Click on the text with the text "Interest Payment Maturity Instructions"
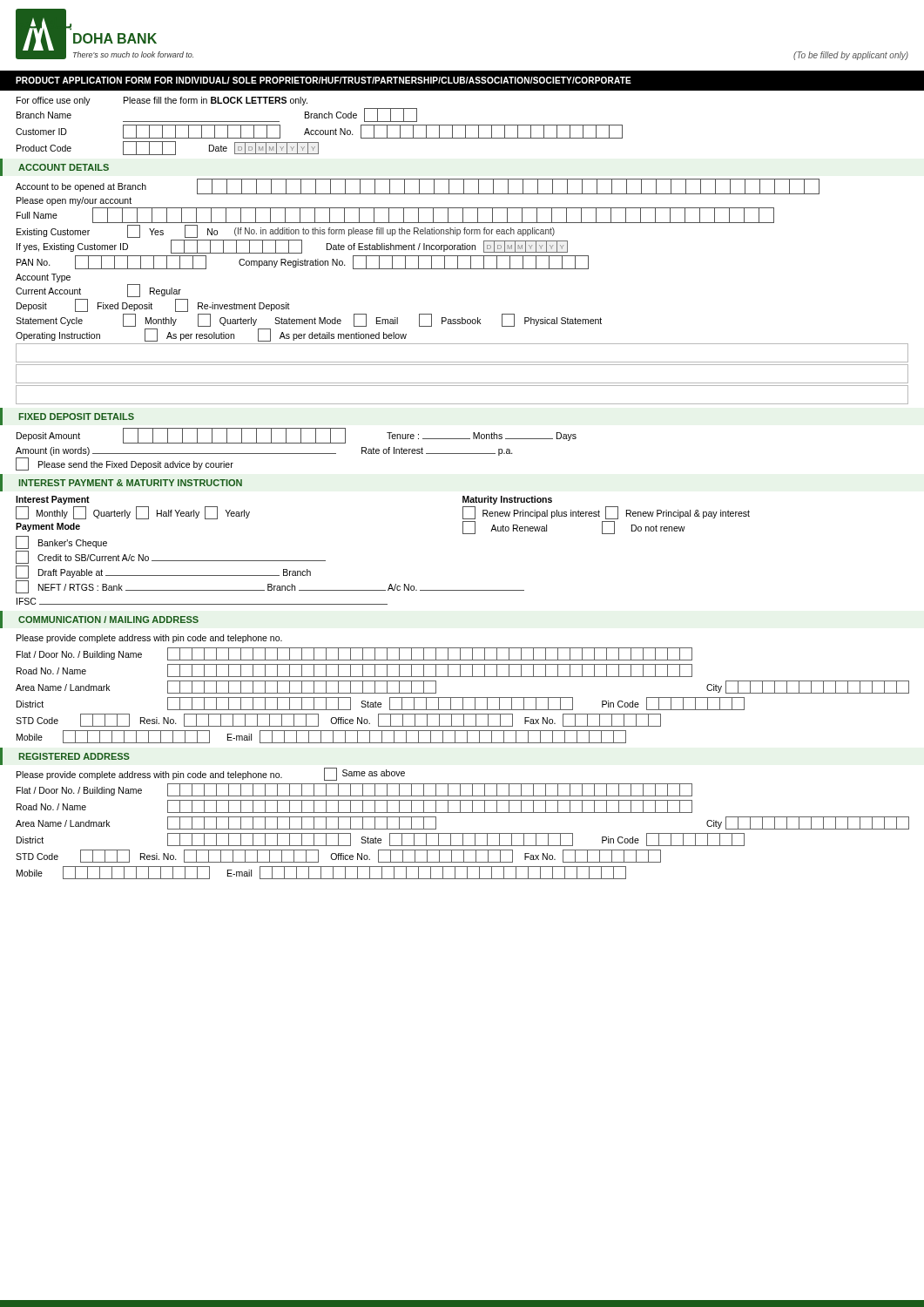The image size is (924, 1307). pos(462,499)
